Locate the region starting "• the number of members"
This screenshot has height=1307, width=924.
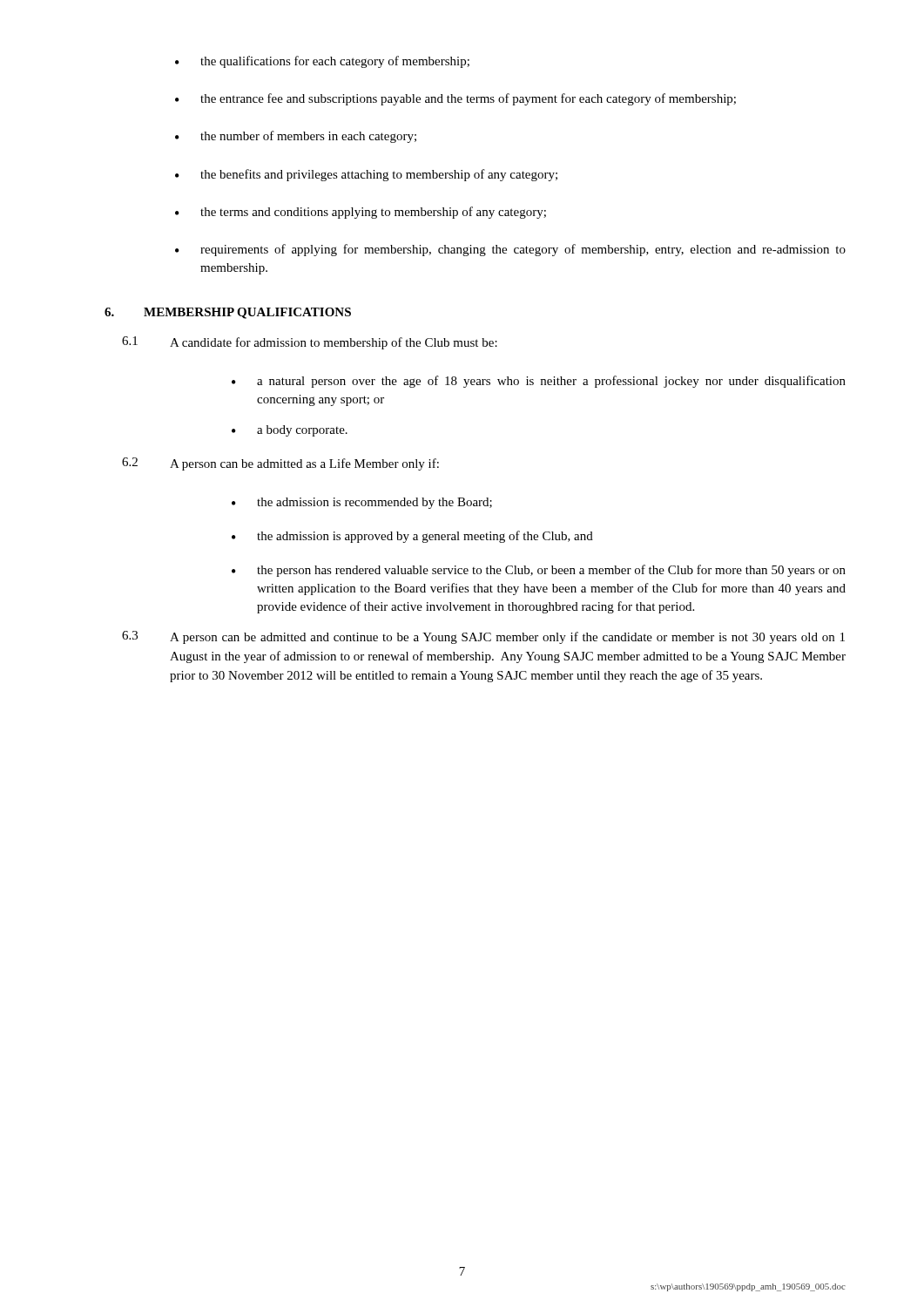[x=296, y=139]
